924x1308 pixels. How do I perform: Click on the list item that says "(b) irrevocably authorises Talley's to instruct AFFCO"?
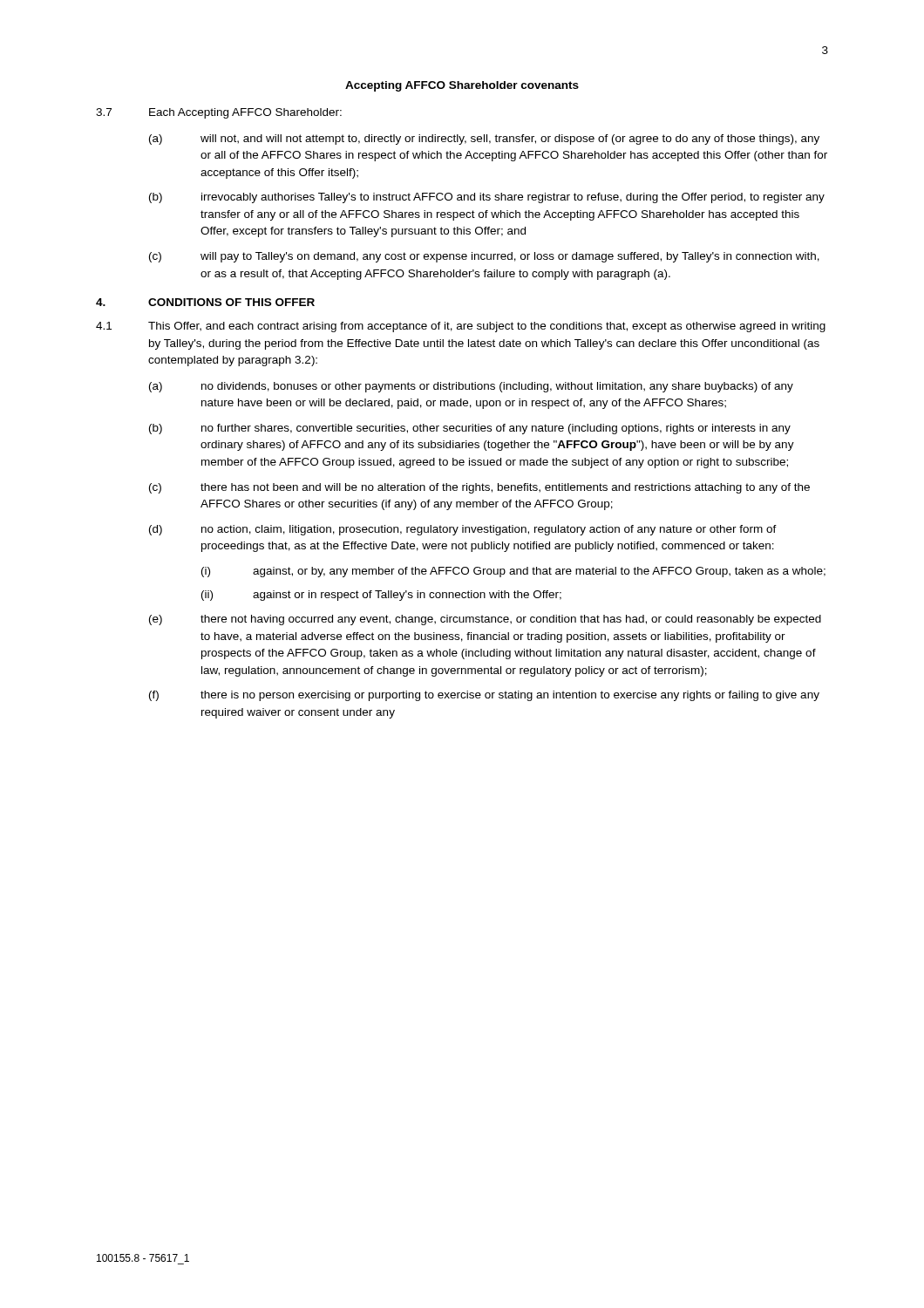coord(488,214)
